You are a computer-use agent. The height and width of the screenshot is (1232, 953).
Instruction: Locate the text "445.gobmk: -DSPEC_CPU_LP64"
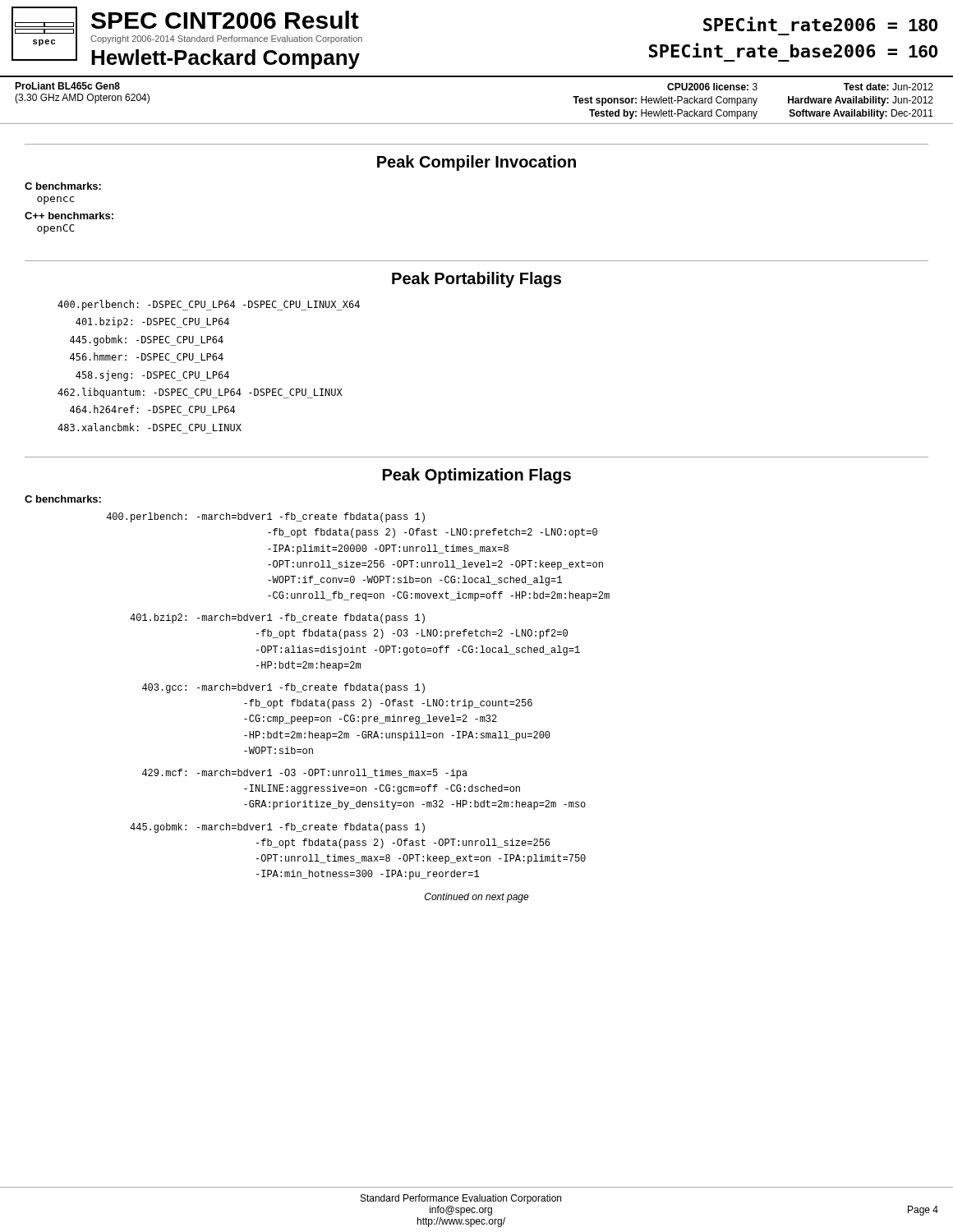[x=141, y=340]
